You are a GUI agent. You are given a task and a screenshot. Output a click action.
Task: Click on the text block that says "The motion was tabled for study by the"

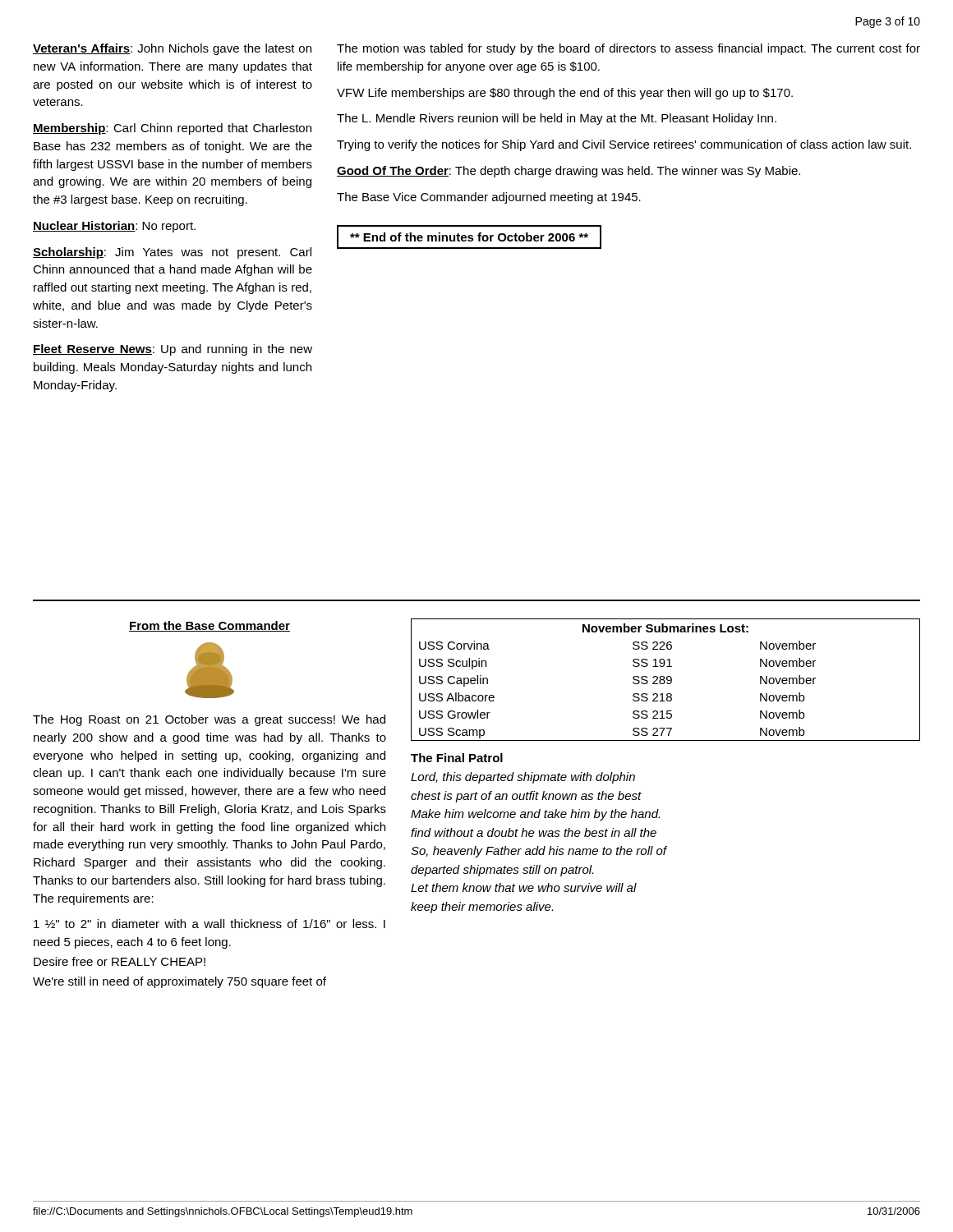pyautogui.click(x=628, y=57)
